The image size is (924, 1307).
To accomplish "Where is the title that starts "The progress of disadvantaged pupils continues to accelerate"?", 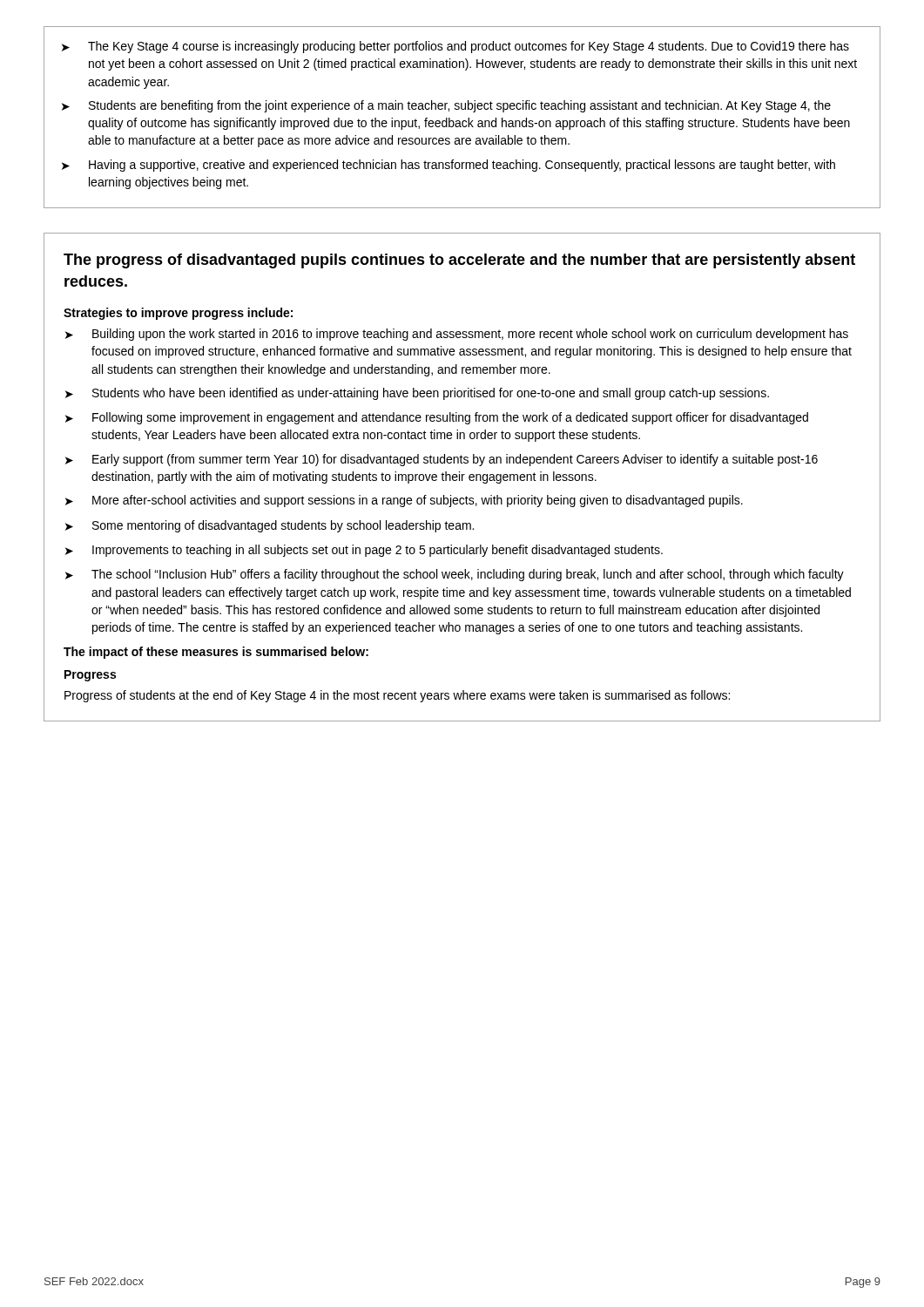I will click(x=460, y=271).
